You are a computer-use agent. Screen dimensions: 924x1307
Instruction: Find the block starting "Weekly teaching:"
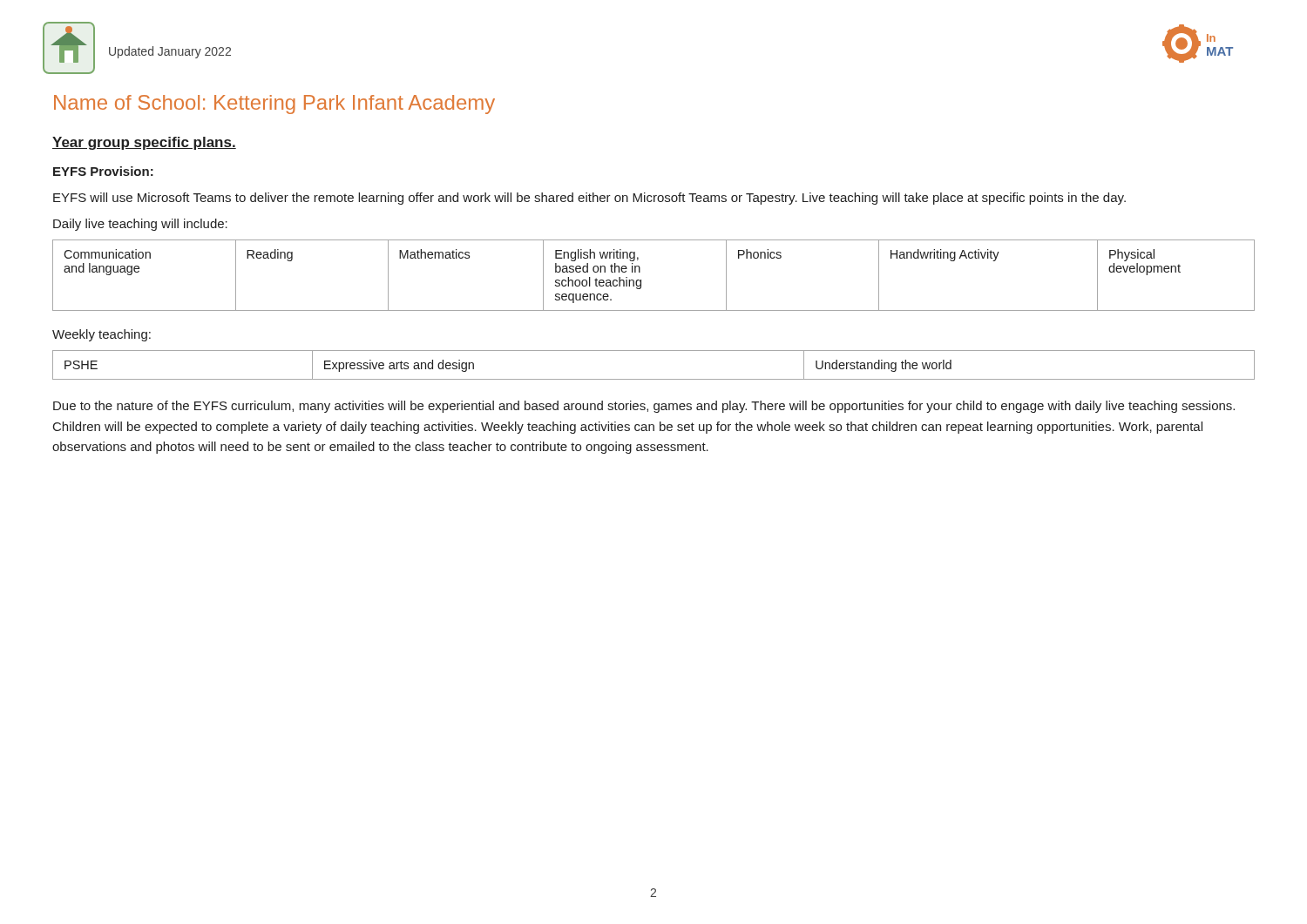(x=102, y=334)
